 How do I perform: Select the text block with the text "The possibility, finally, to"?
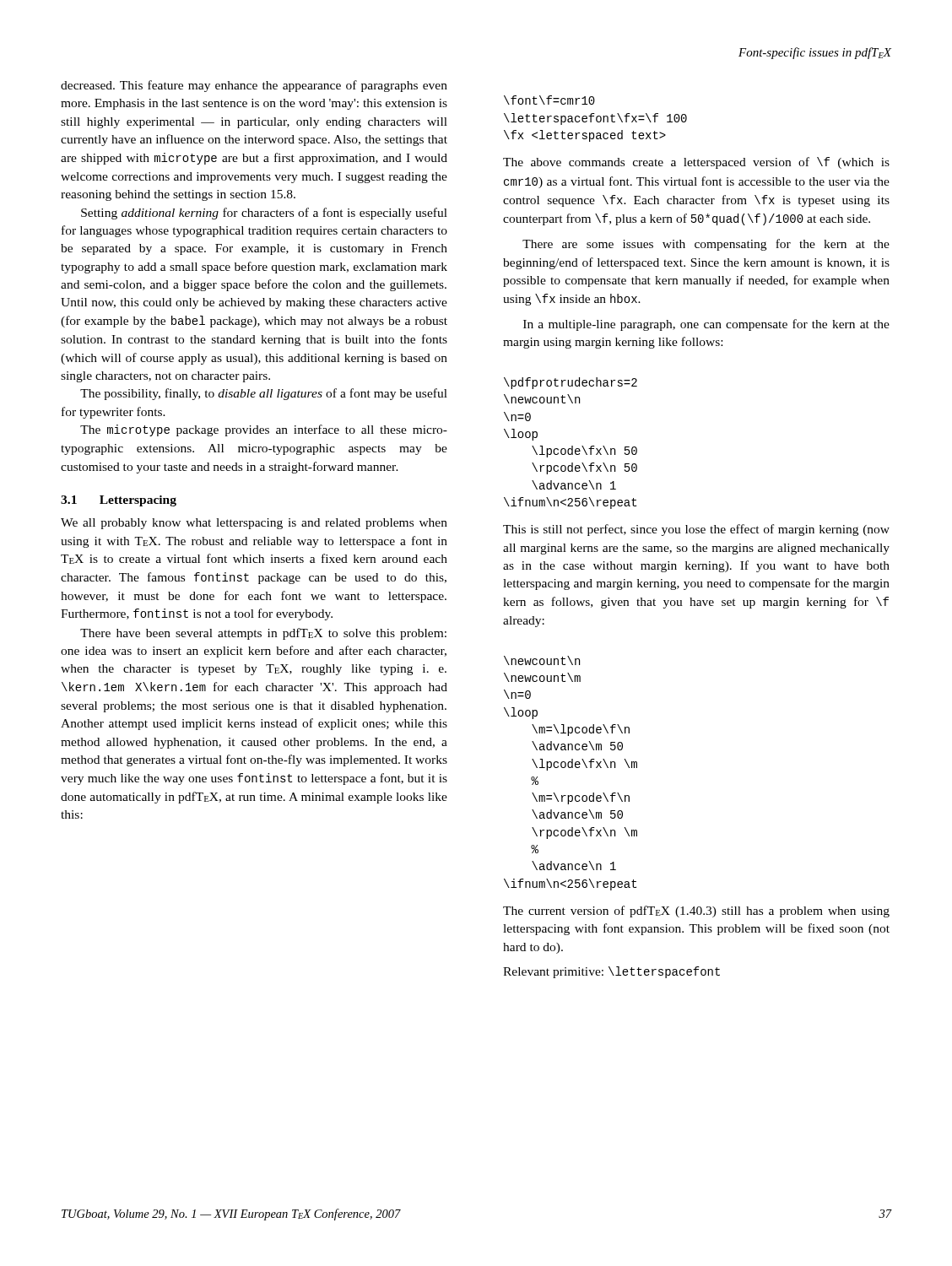pos(254,402)
